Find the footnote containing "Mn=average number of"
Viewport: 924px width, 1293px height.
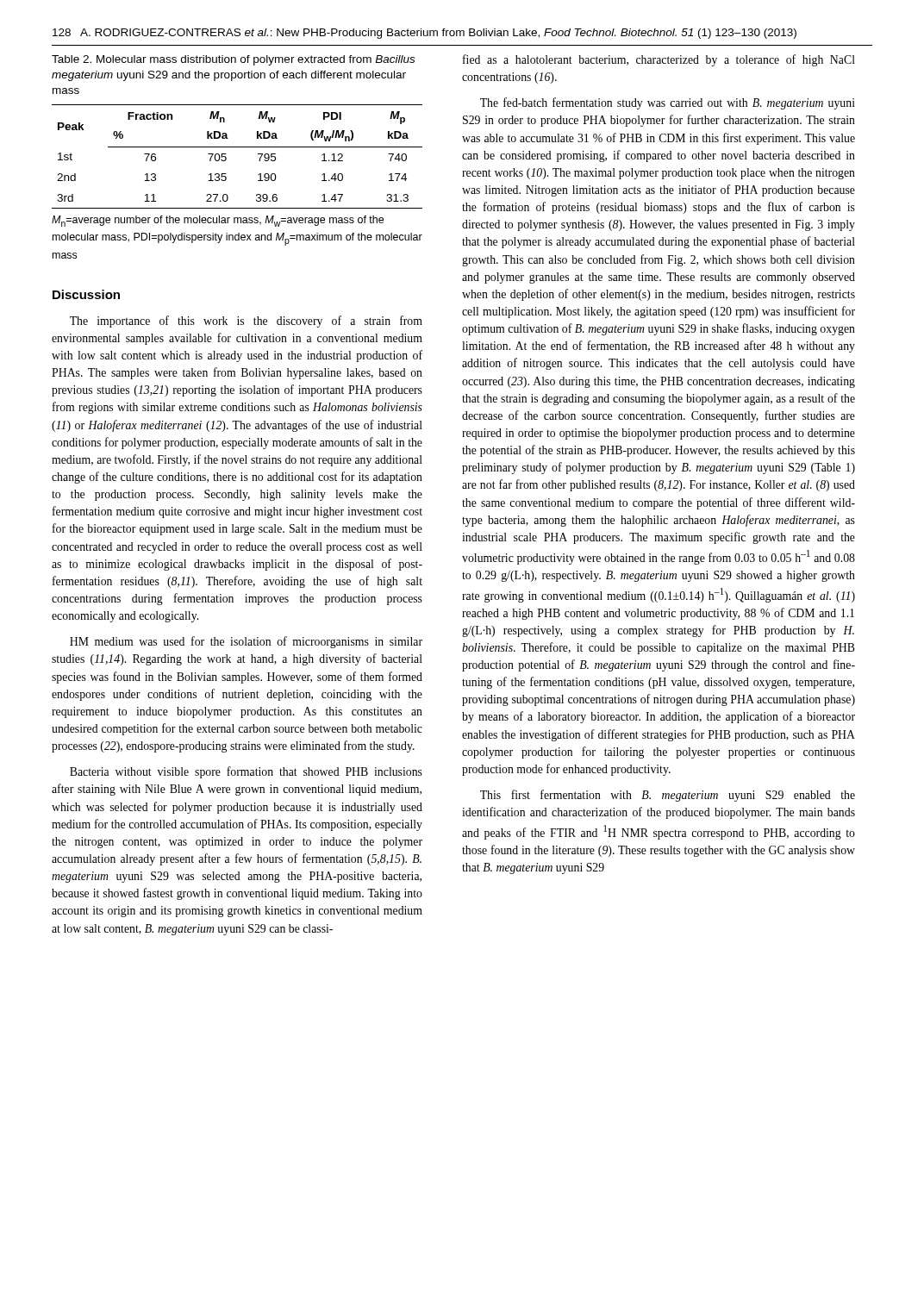[237, 237]
